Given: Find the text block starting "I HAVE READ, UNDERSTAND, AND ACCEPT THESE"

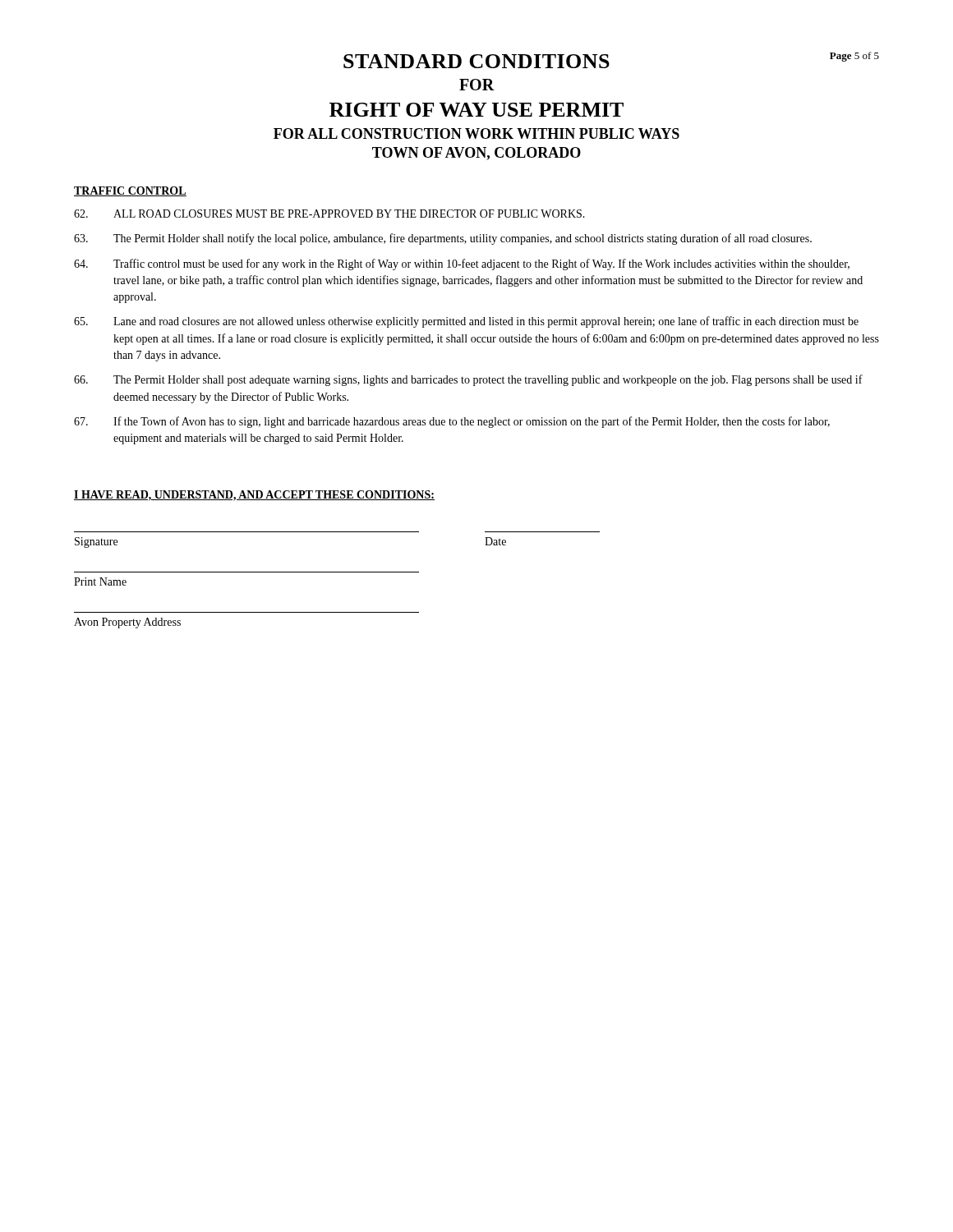Looking at the screenshot, I should point(254,495).
